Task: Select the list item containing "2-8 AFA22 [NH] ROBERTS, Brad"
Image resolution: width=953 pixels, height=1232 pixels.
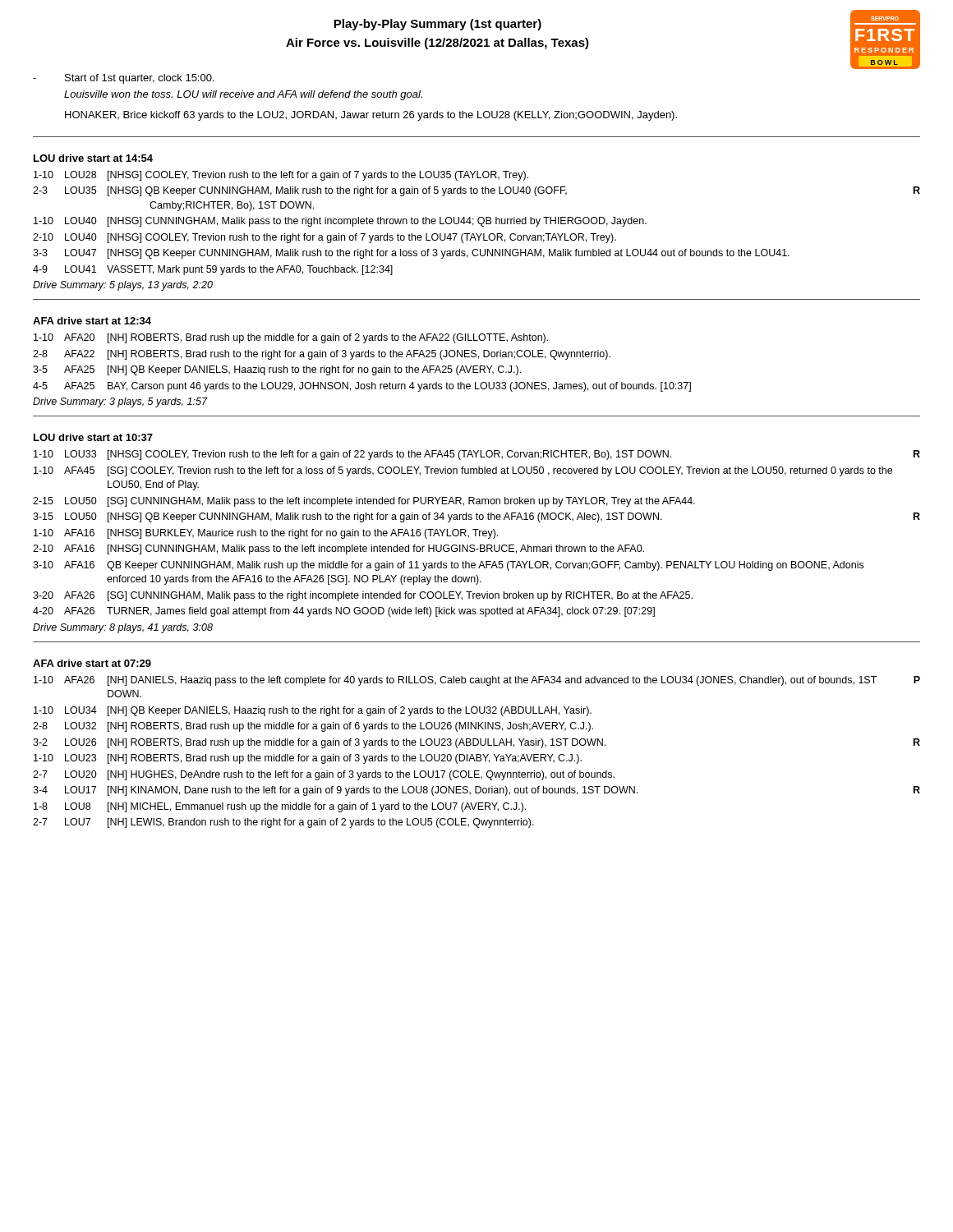Action: (x=476, y=354)
